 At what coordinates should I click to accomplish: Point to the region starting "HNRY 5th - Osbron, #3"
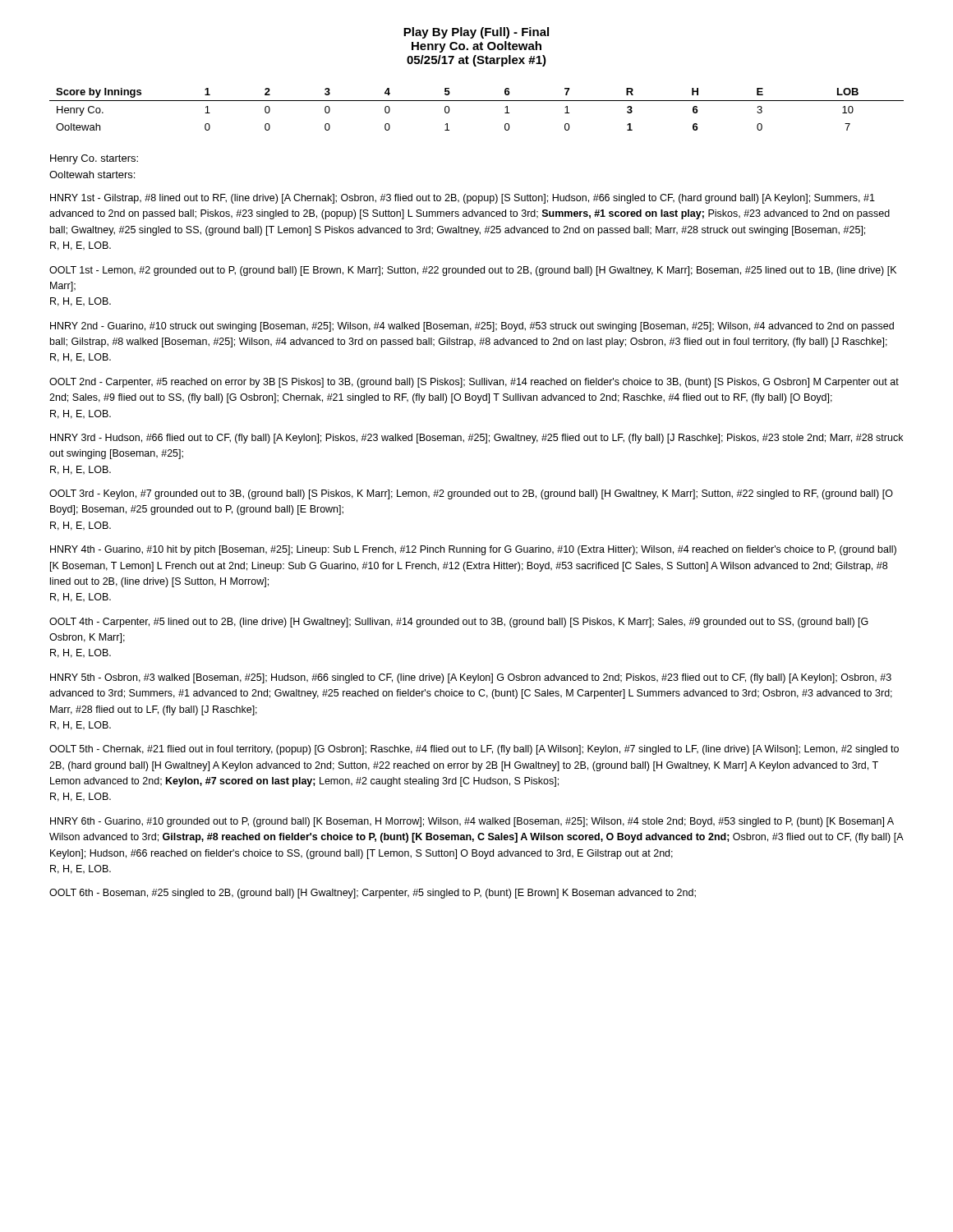[x=471, y=701]
